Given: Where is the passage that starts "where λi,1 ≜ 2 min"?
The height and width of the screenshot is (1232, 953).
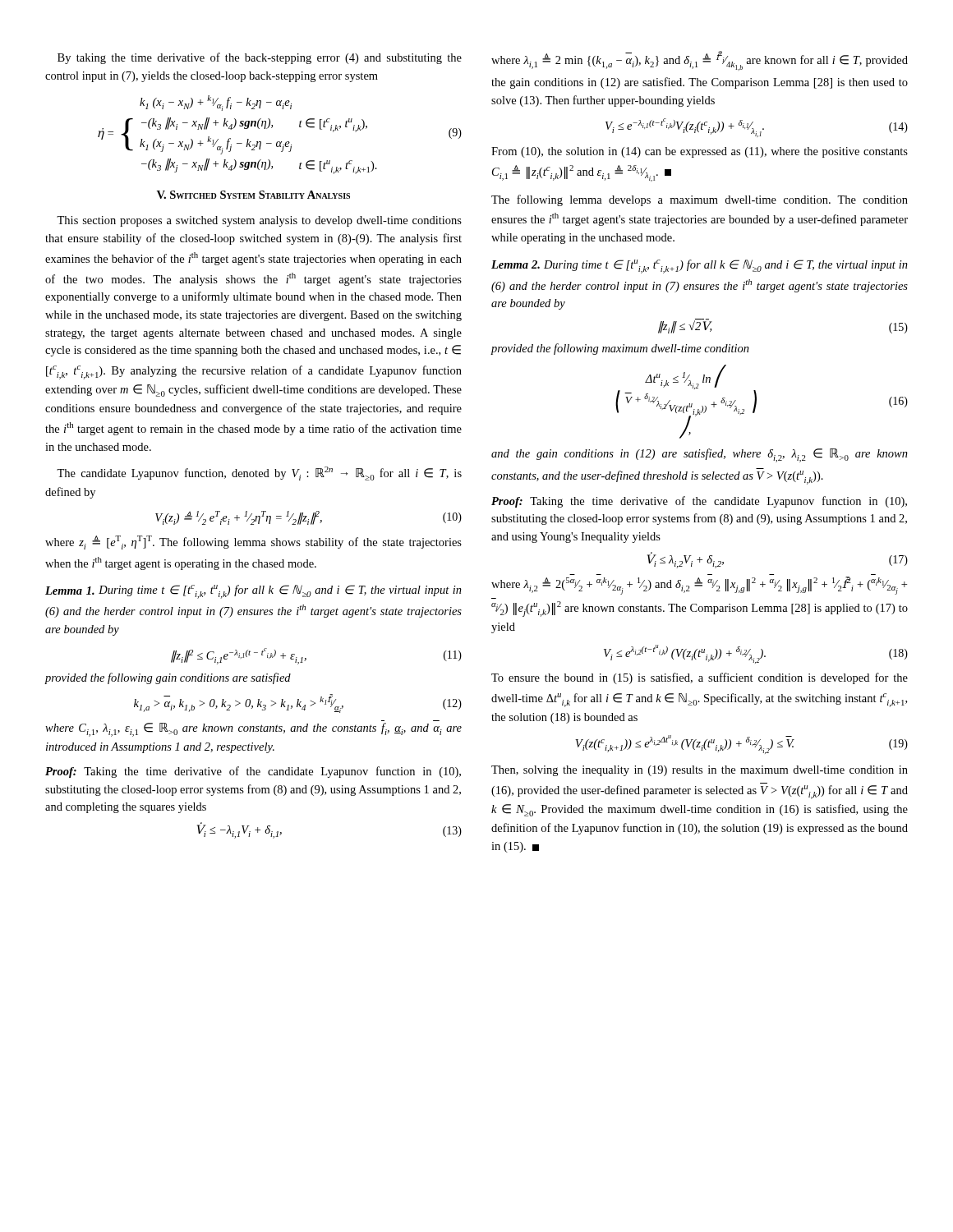Looking at the screenshot, I should 700,79.
